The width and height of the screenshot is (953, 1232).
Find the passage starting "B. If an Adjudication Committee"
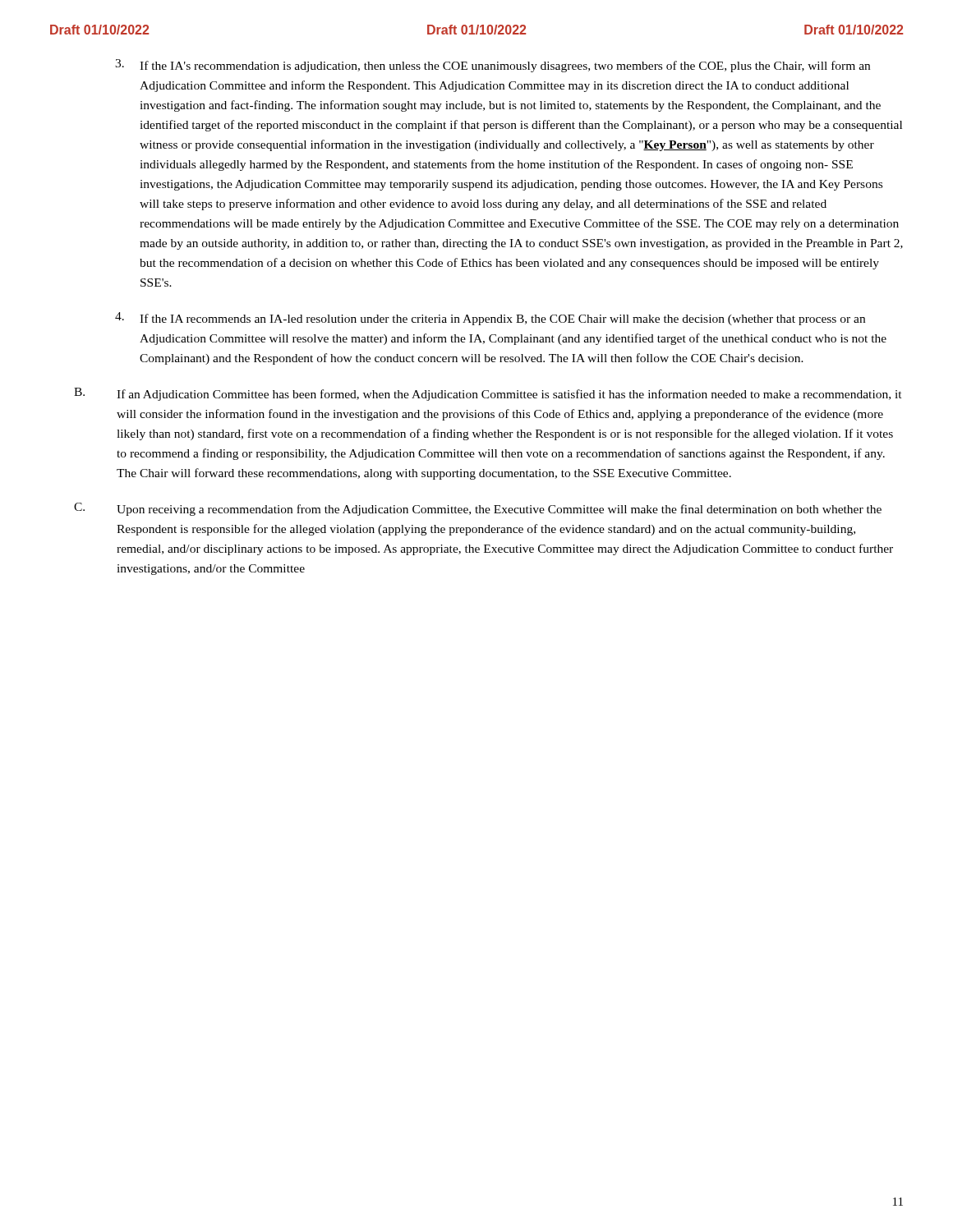(489, 434)
